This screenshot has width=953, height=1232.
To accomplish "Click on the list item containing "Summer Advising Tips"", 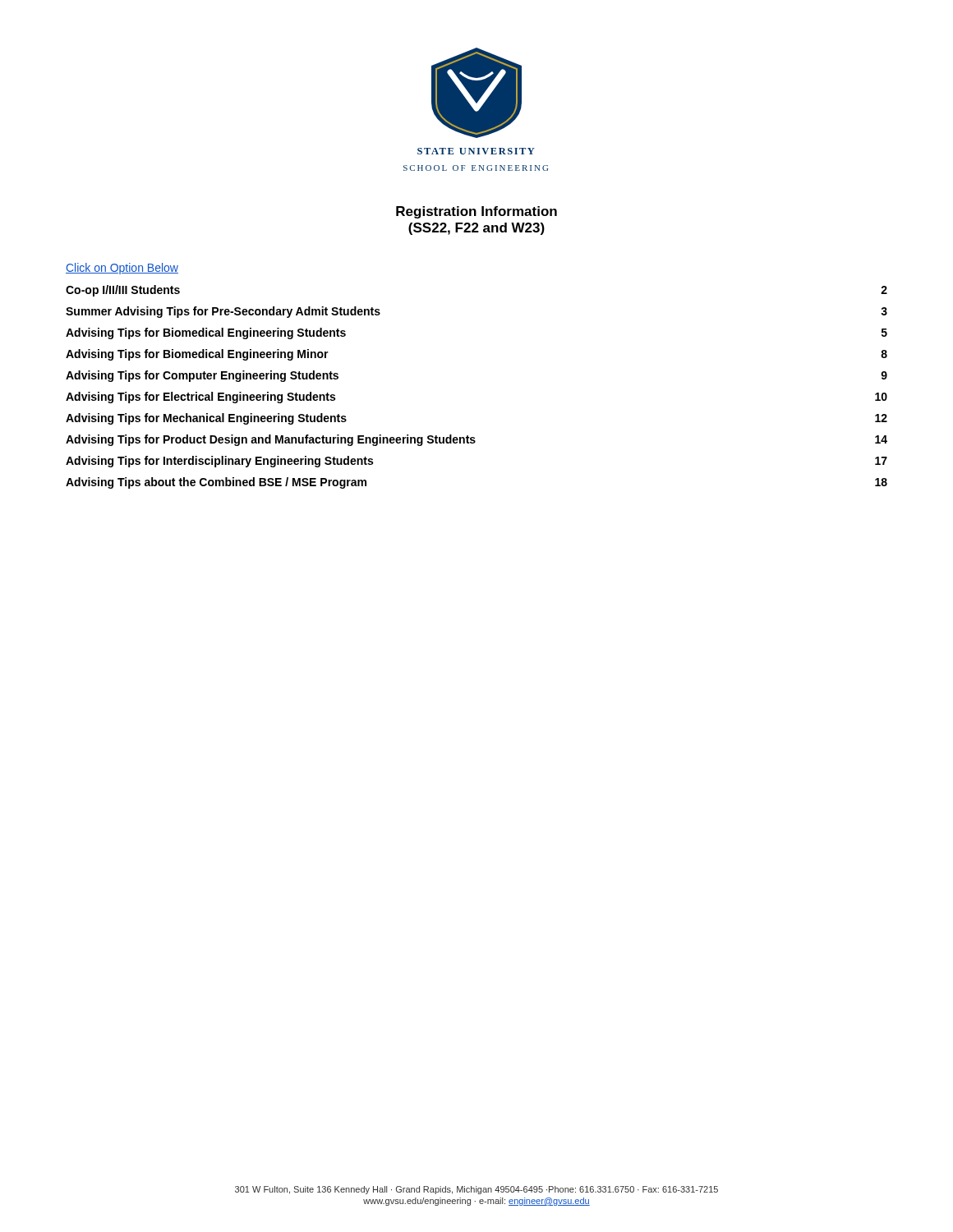I will point(221,312).
